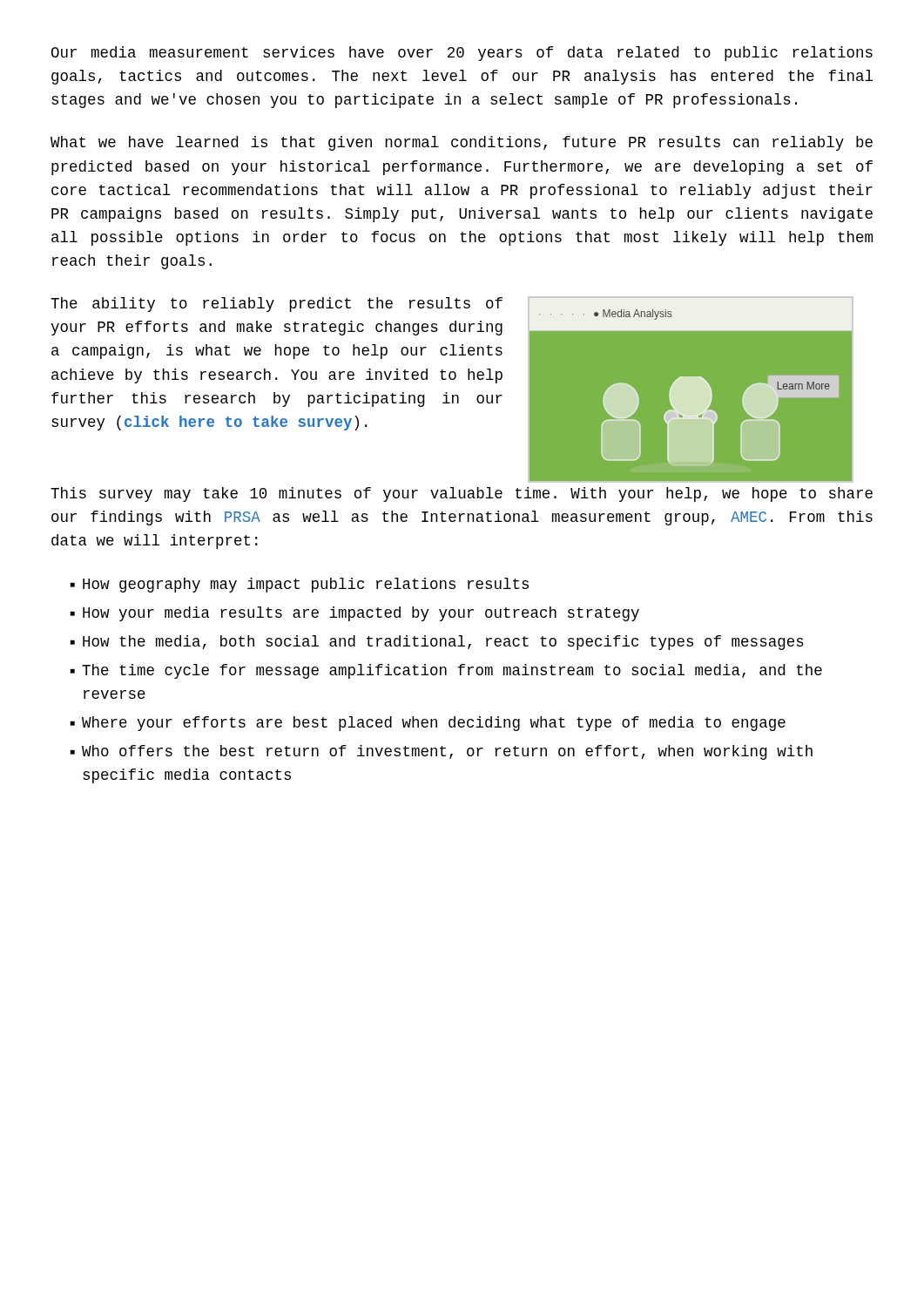The width and height of the screenshot is (924, 1307).
Task: Find the block on this page that starts "Our media measurement services have over 20"
Action: [x=462, y=77]
